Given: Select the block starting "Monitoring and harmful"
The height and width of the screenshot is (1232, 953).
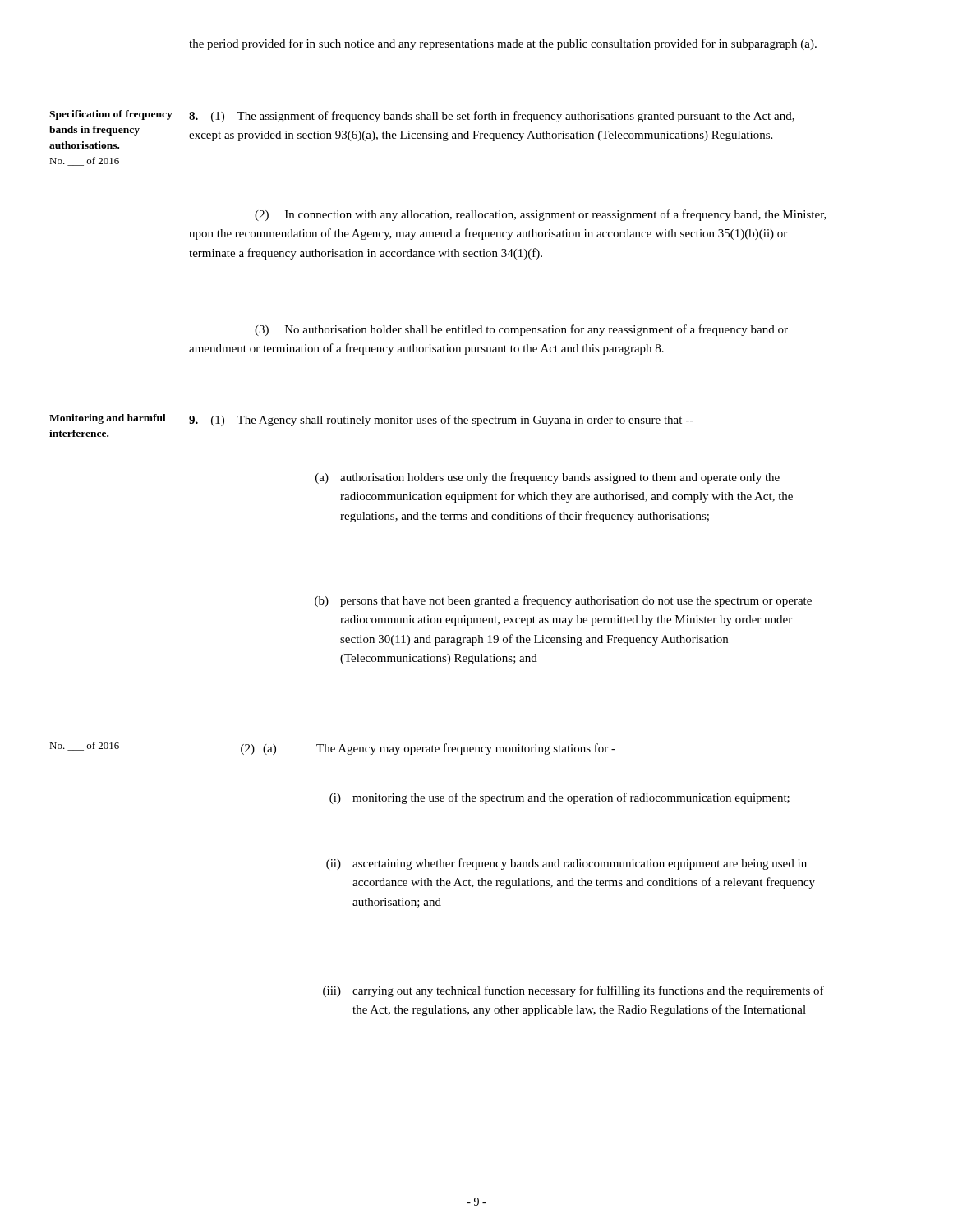Looking at the screenshot, I should point(107,425).
